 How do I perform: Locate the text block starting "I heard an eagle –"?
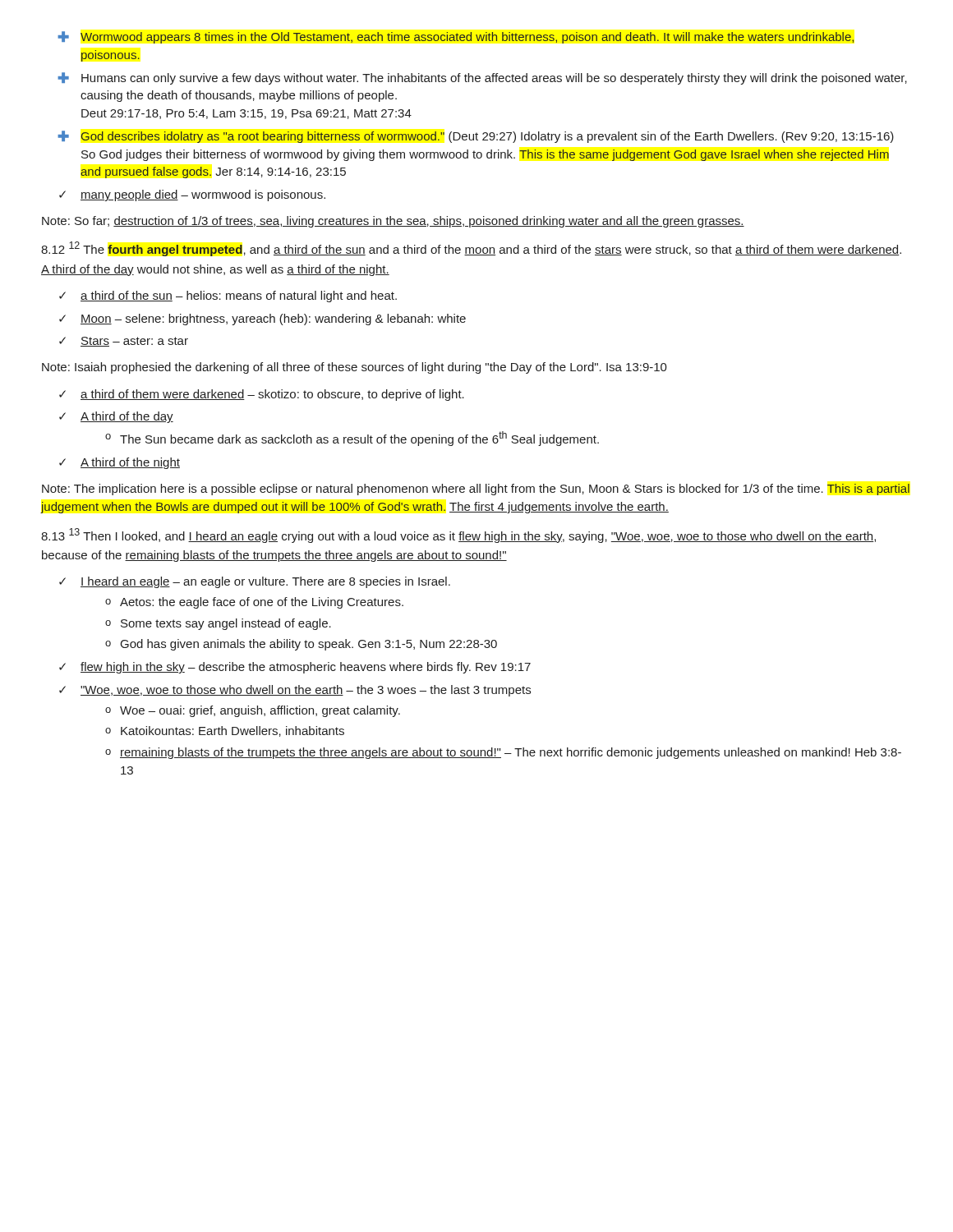pos(265,582)
